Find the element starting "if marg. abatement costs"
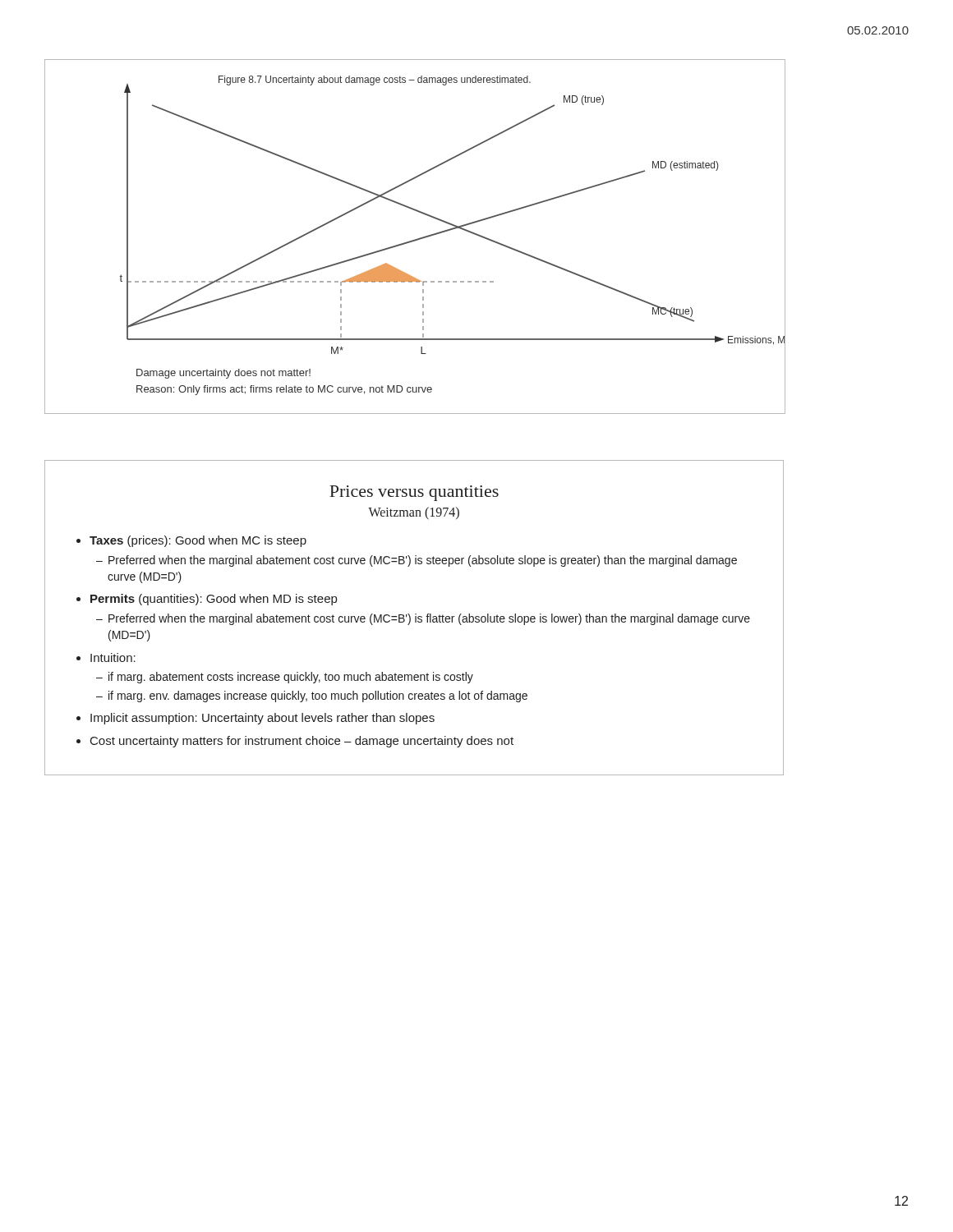This screenshot has height=1232, width=953. [x=290, y=677]
